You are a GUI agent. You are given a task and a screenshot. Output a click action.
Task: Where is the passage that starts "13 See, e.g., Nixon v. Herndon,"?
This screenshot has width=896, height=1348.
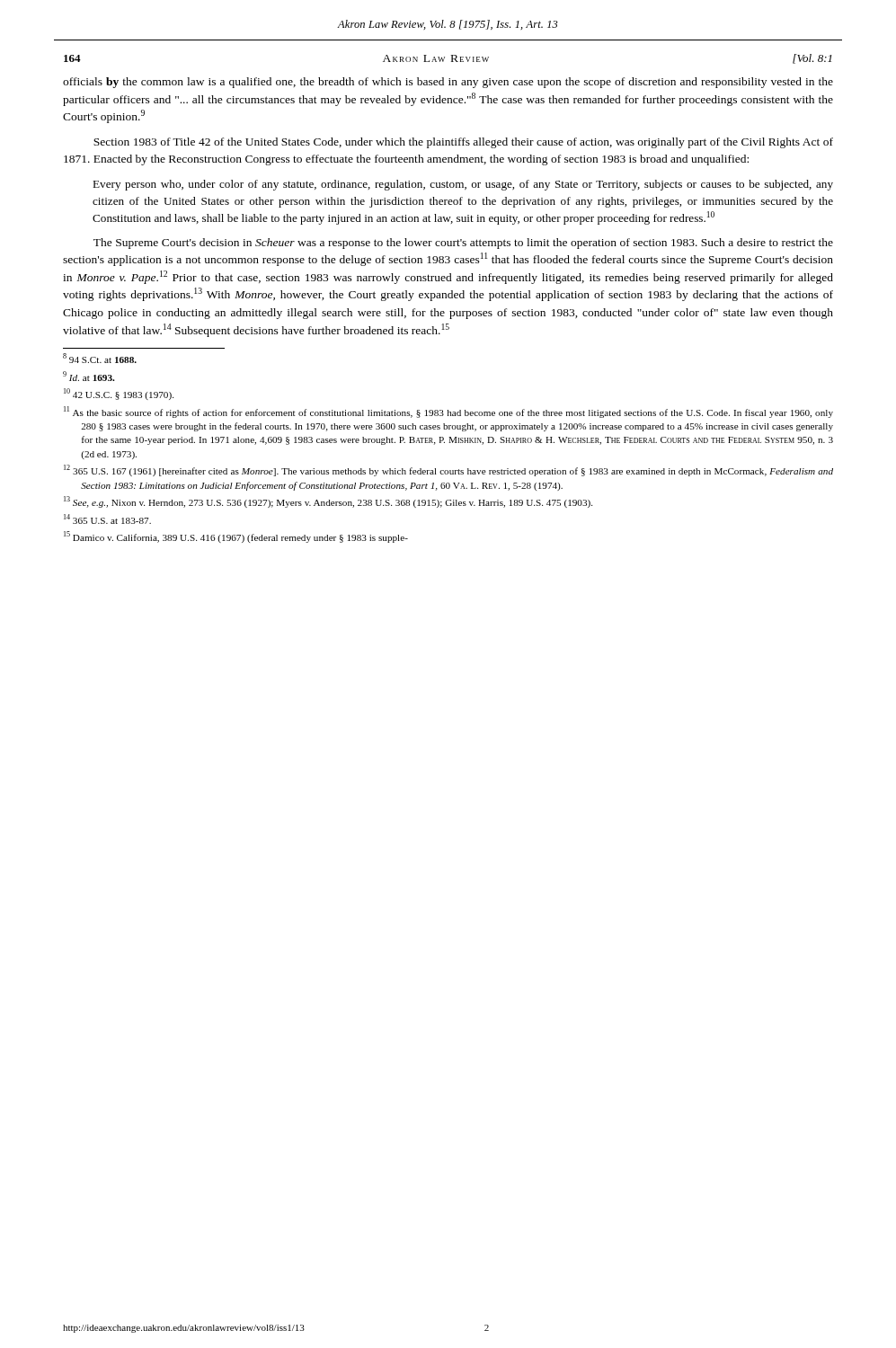pyautogui.click(x=448, y=503)
